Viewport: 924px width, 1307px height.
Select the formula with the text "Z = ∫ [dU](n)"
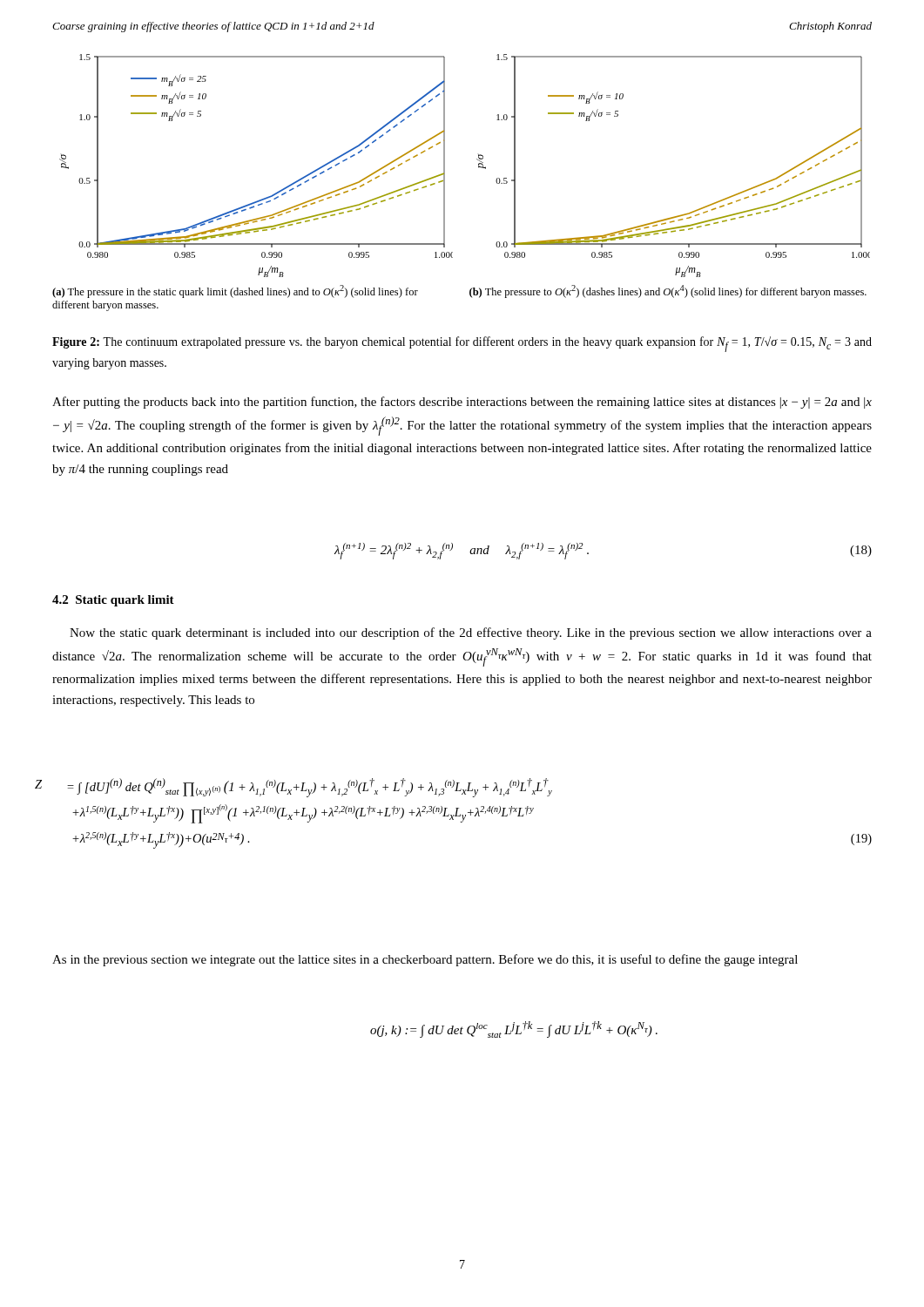point(462,813)
